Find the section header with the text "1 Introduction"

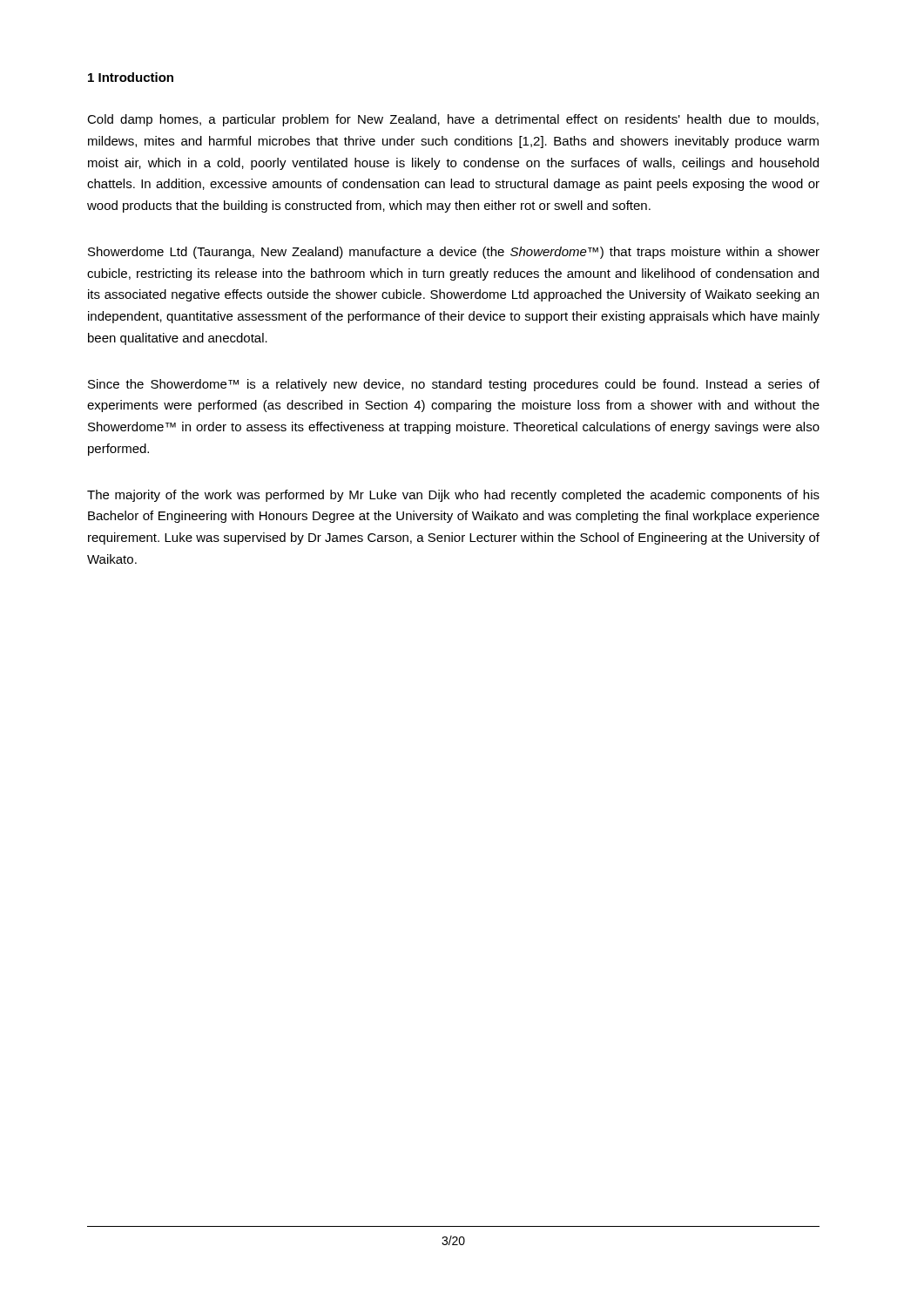131,77
